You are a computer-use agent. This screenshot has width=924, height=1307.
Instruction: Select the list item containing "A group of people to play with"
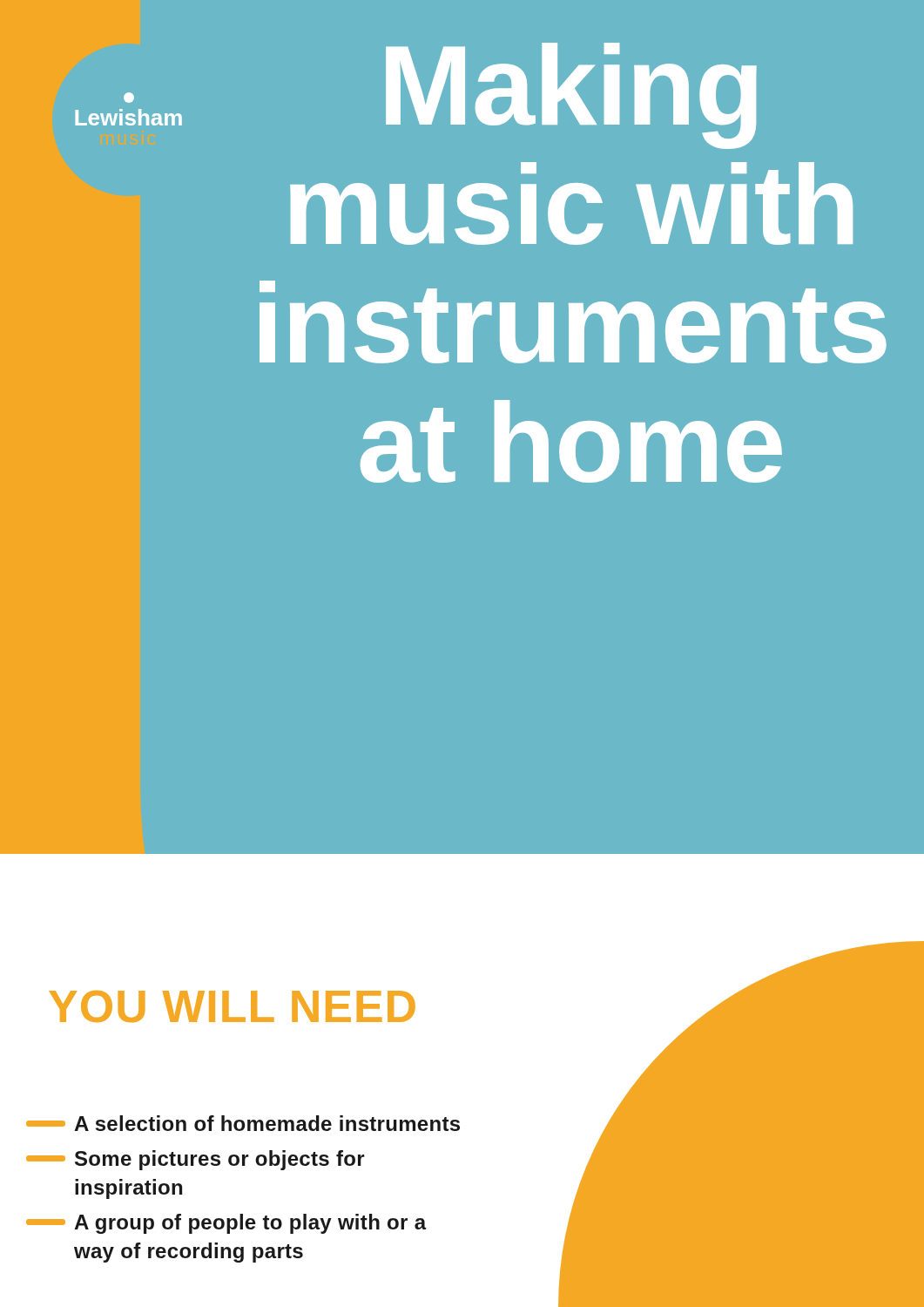[226, 1237]
